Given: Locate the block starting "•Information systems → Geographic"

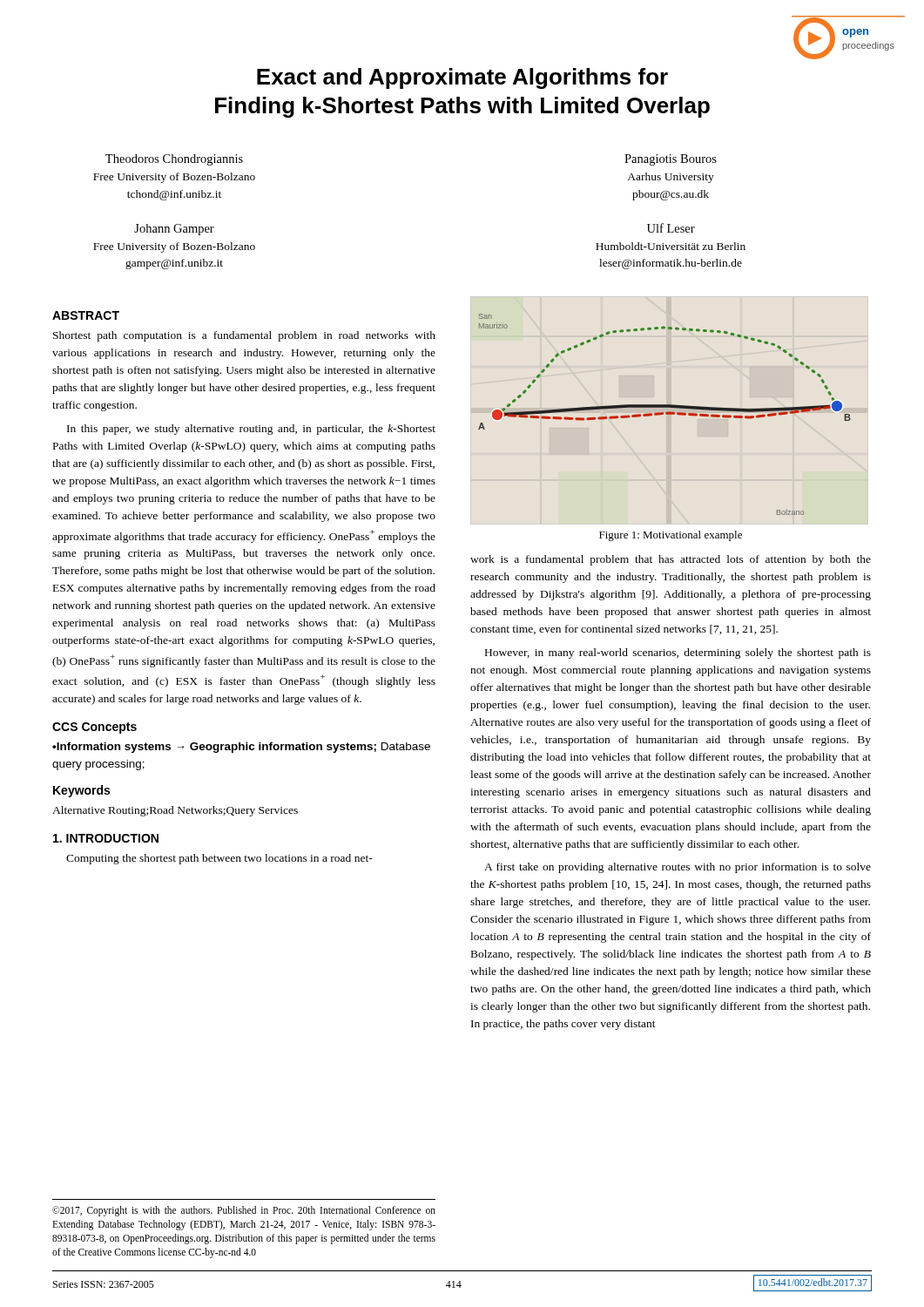Looking at the screenshot, I should pyautogui.click(x=242, y=755).
